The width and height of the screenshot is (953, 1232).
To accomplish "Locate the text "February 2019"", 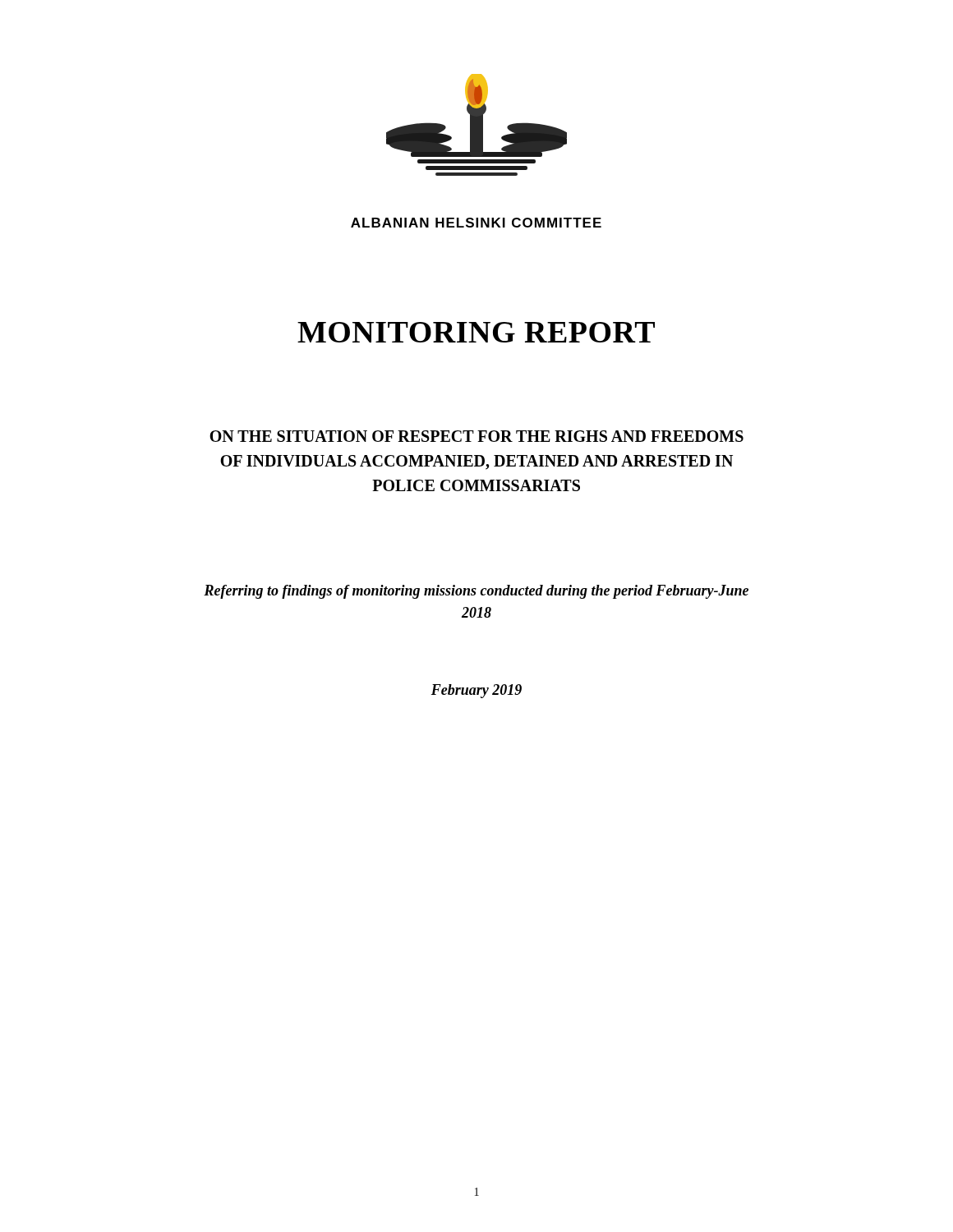I will pos(476,690).
